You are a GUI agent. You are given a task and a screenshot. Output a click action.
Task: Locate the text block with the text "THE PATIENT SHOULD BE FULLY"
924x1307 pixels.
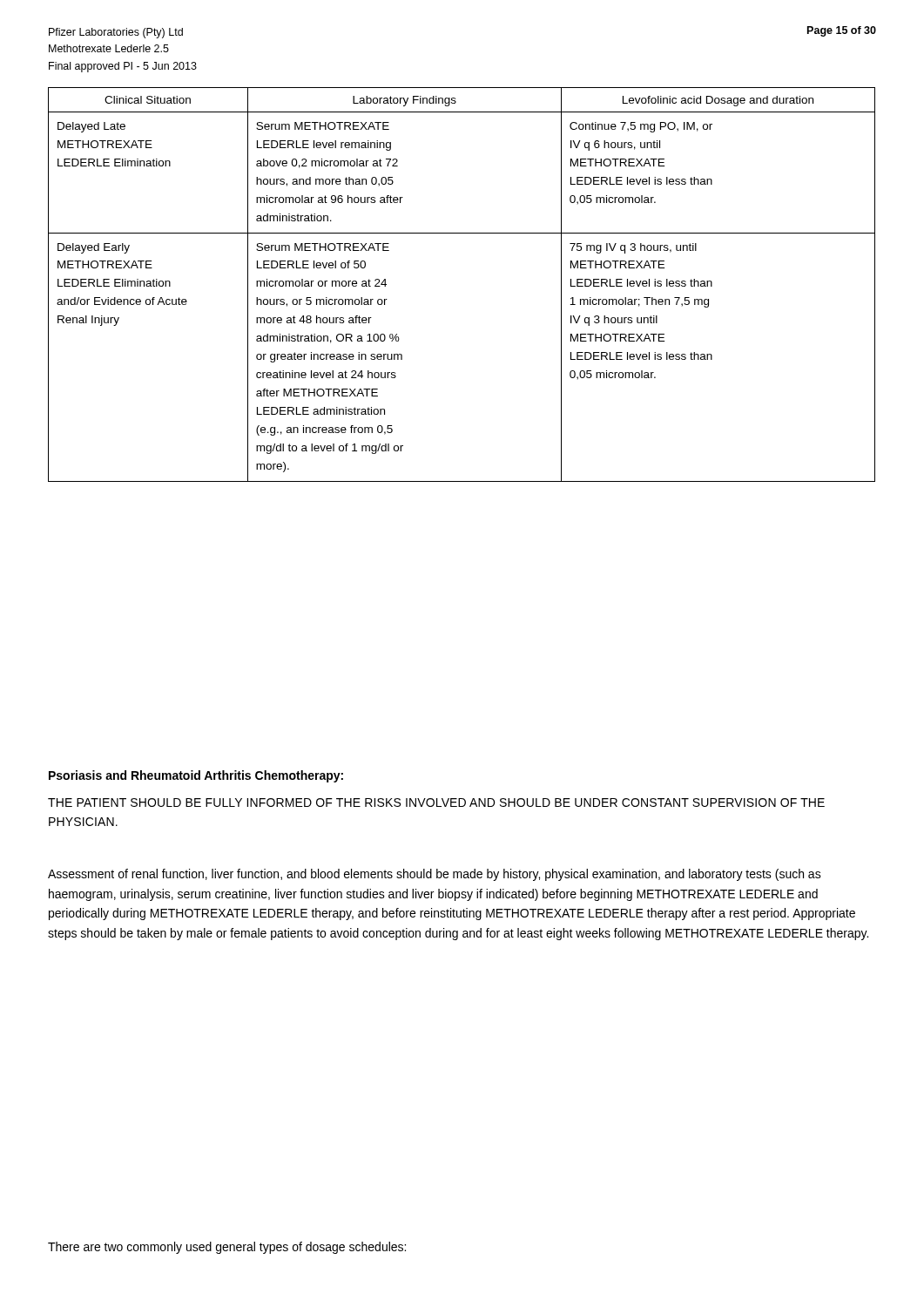(437, 812)
